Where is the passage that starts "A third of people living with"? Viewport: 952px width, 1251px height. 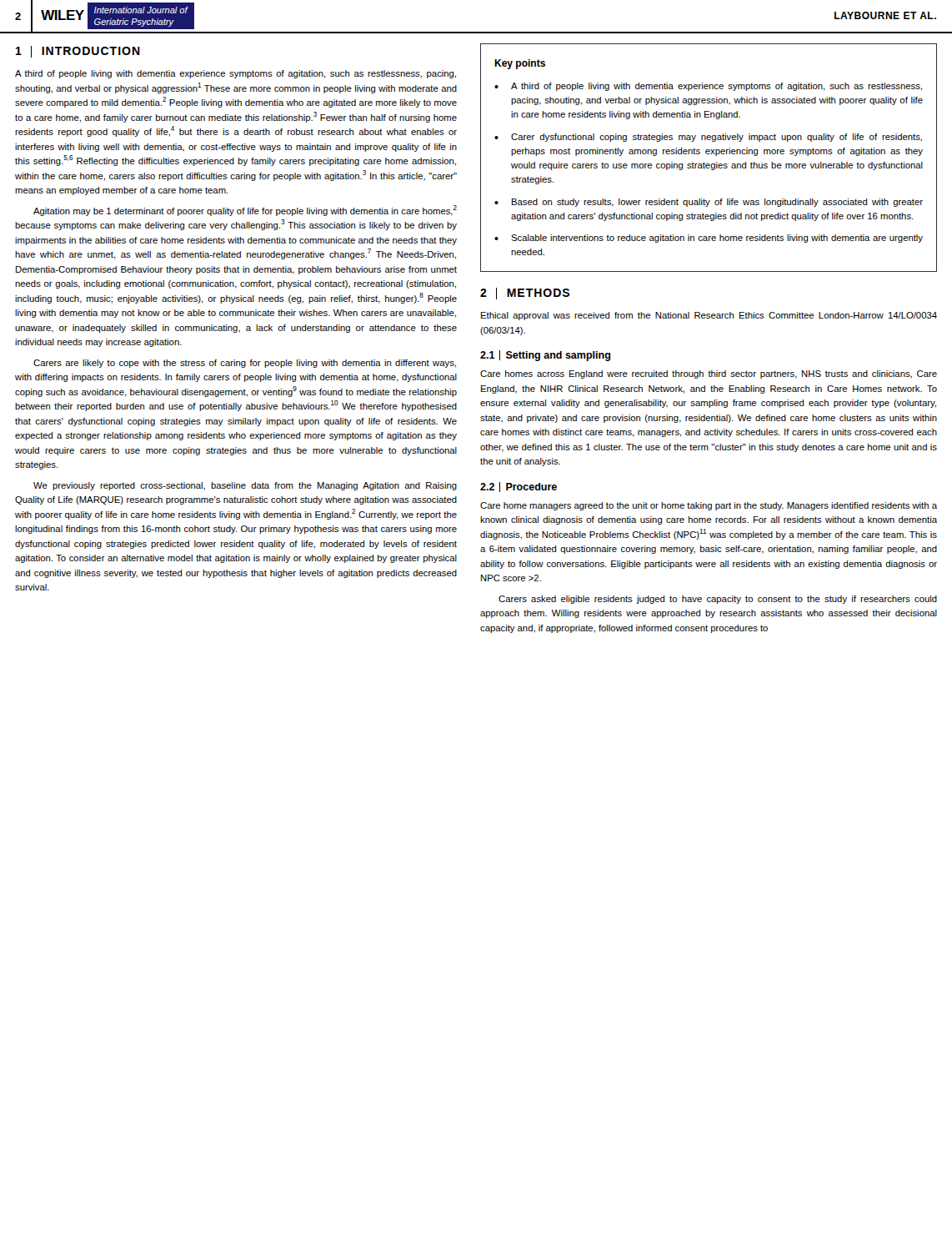click(x=236, y=331)
